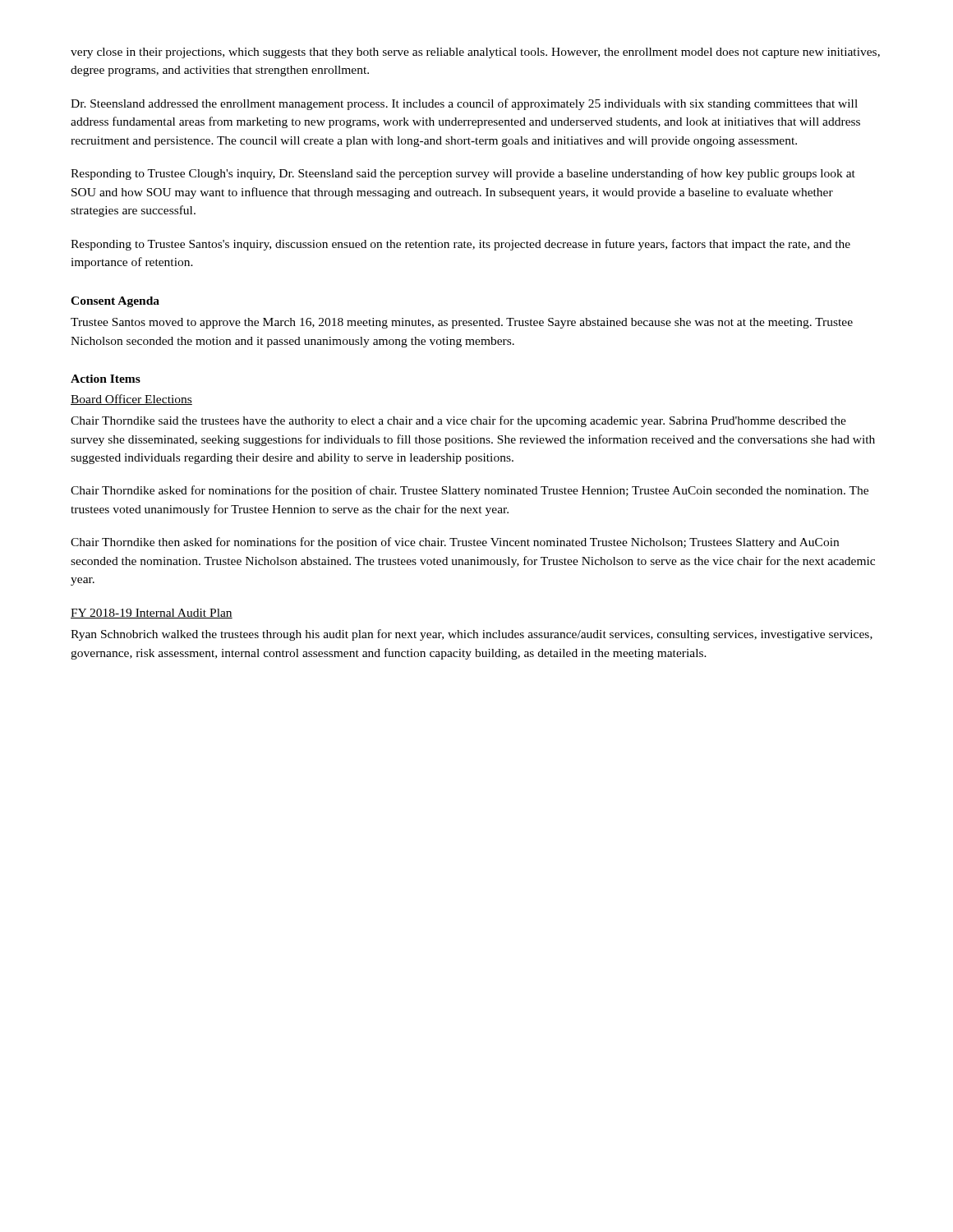Screen dimensions: 1232x953
Task: Select the text block that reads "Chair Thorndike then"
Action: tap(473, 560)
